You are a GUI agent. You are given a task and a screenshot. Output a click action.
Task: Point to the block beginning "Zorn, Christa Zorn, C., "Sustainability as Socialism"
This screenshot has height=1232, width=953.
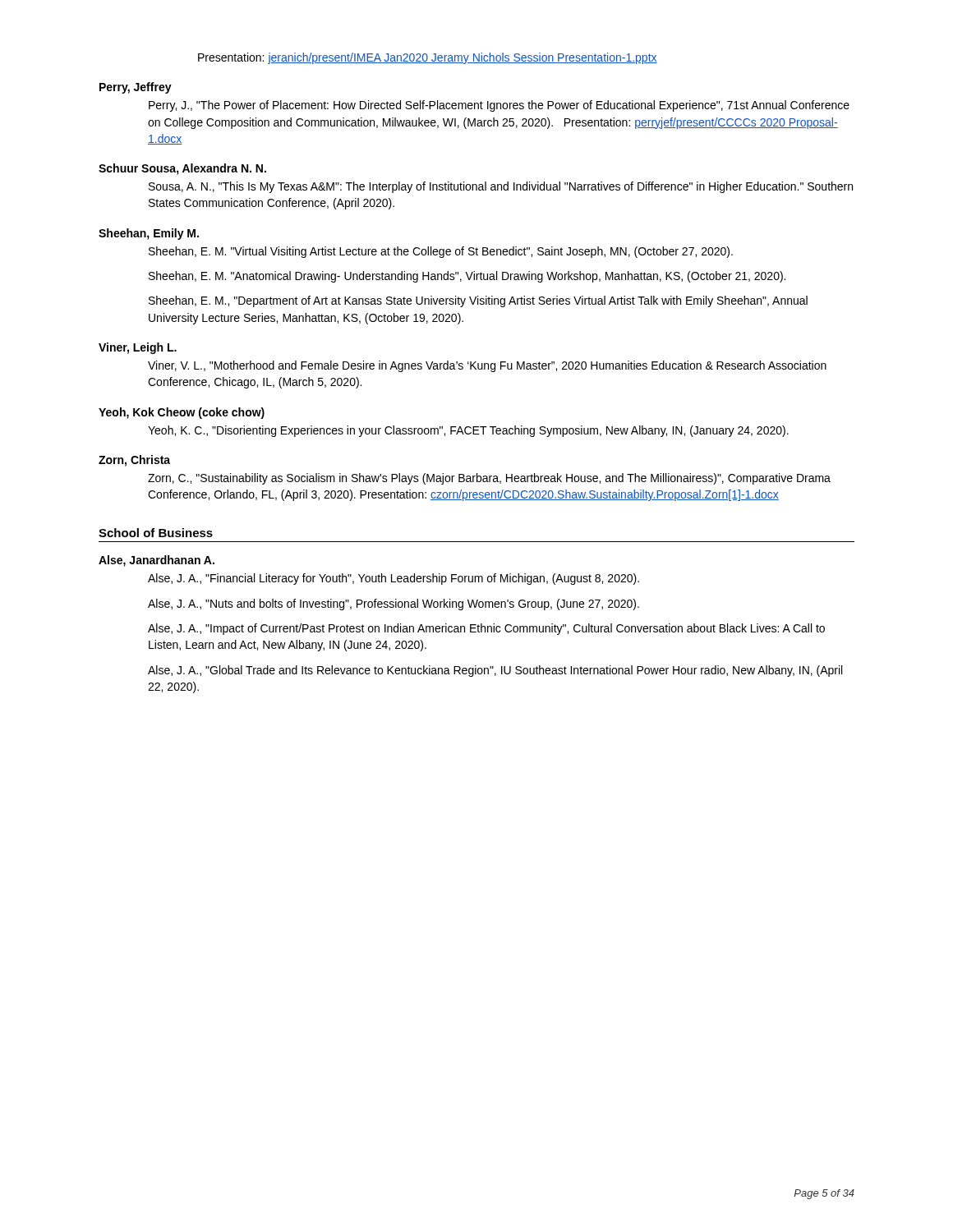pos(476,478)
